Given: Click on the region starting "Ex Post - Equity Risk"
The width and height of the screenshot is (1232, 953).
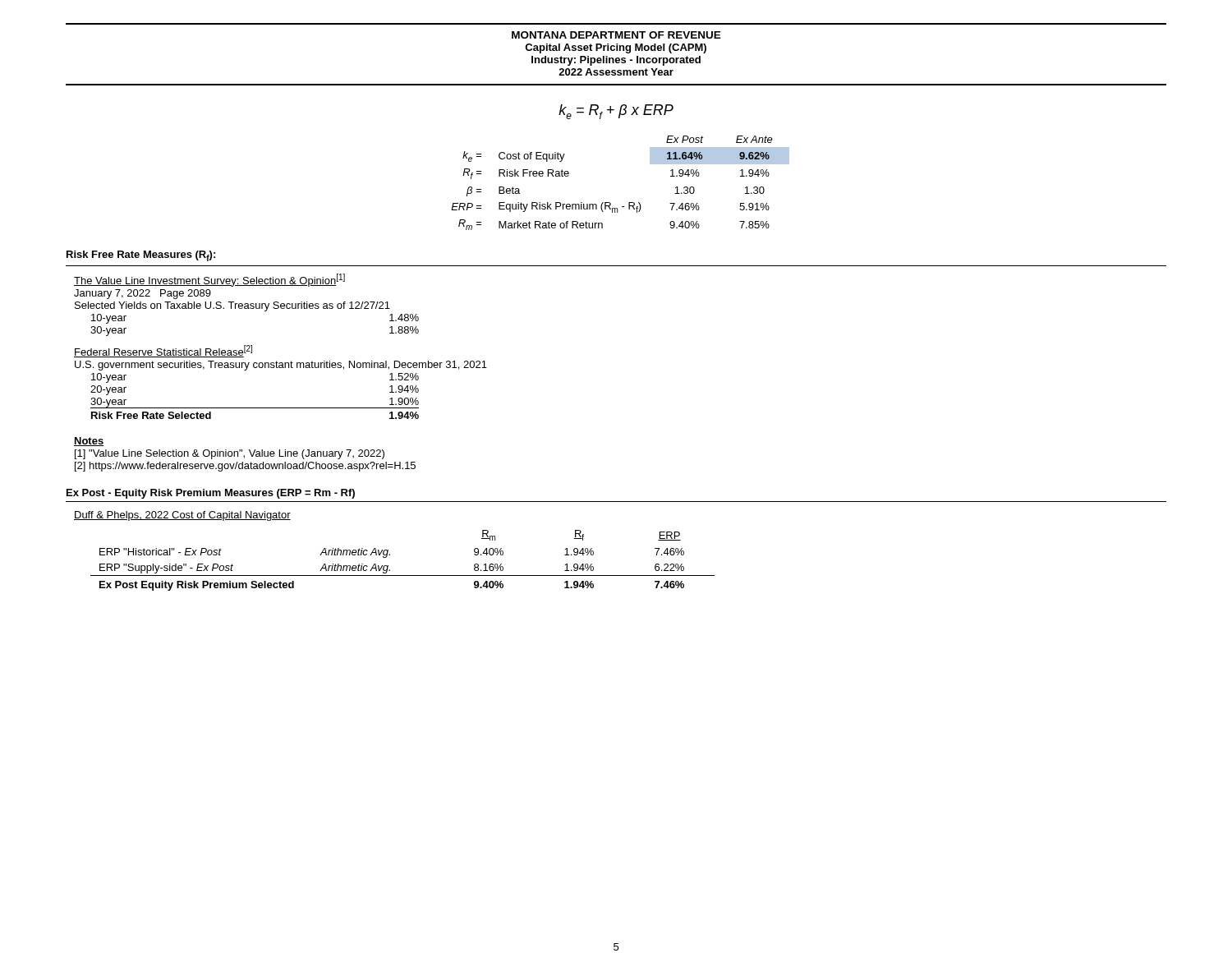Looking at the screenshot, I should (x=210, y=493).
